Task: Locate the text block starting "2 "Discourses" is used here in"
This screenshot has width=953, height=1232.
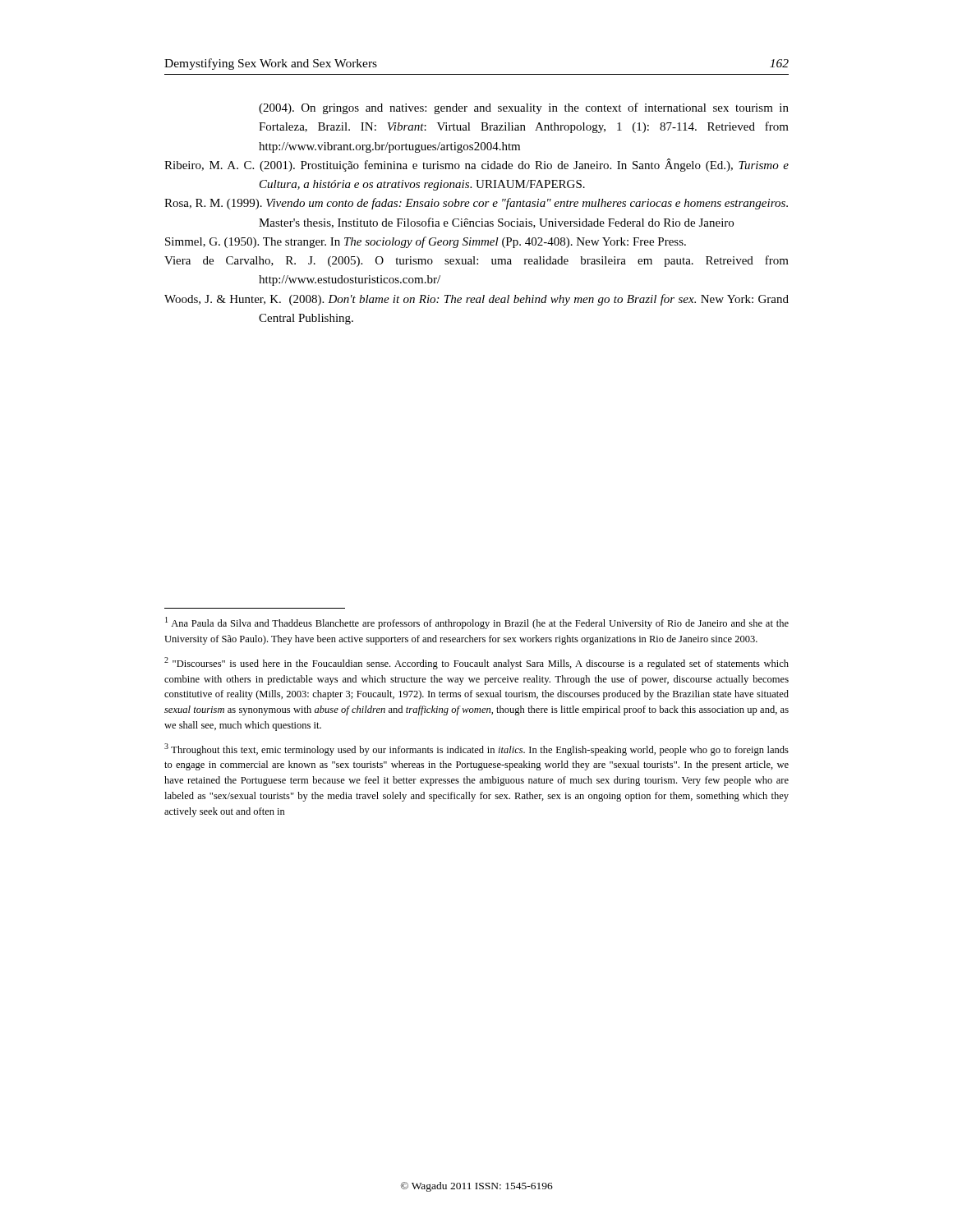Action: [476, 693]
